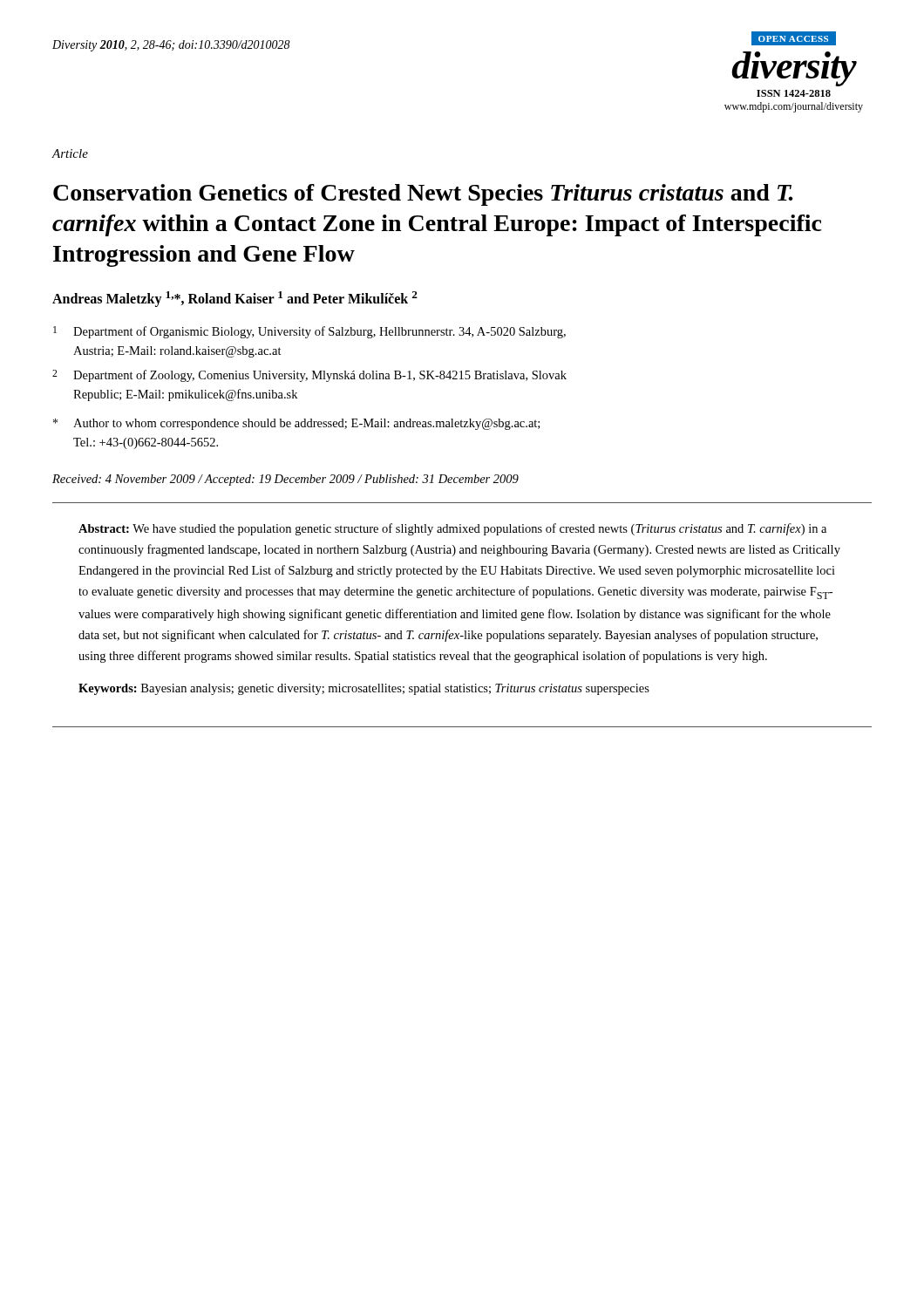924x1308 pixels.
Task: Locate the passage starting "Abstract: We have"
Action: pyautogui.click(x=462, y=593)
